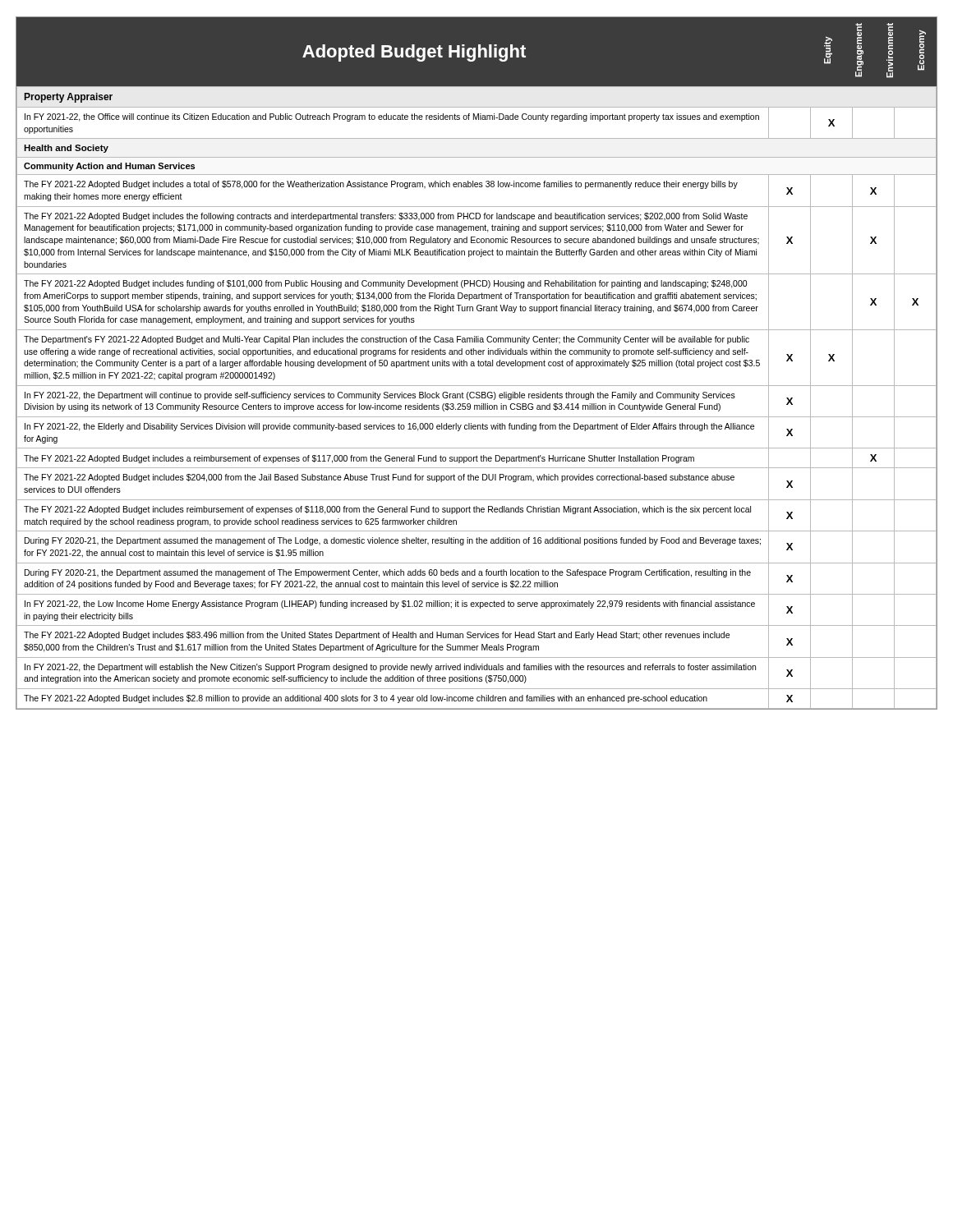Locate the block of text that opens with "In FY 2021-22, the Department will continue"
This screenshot has height=1232, width=953.
(x=476, y=401)
